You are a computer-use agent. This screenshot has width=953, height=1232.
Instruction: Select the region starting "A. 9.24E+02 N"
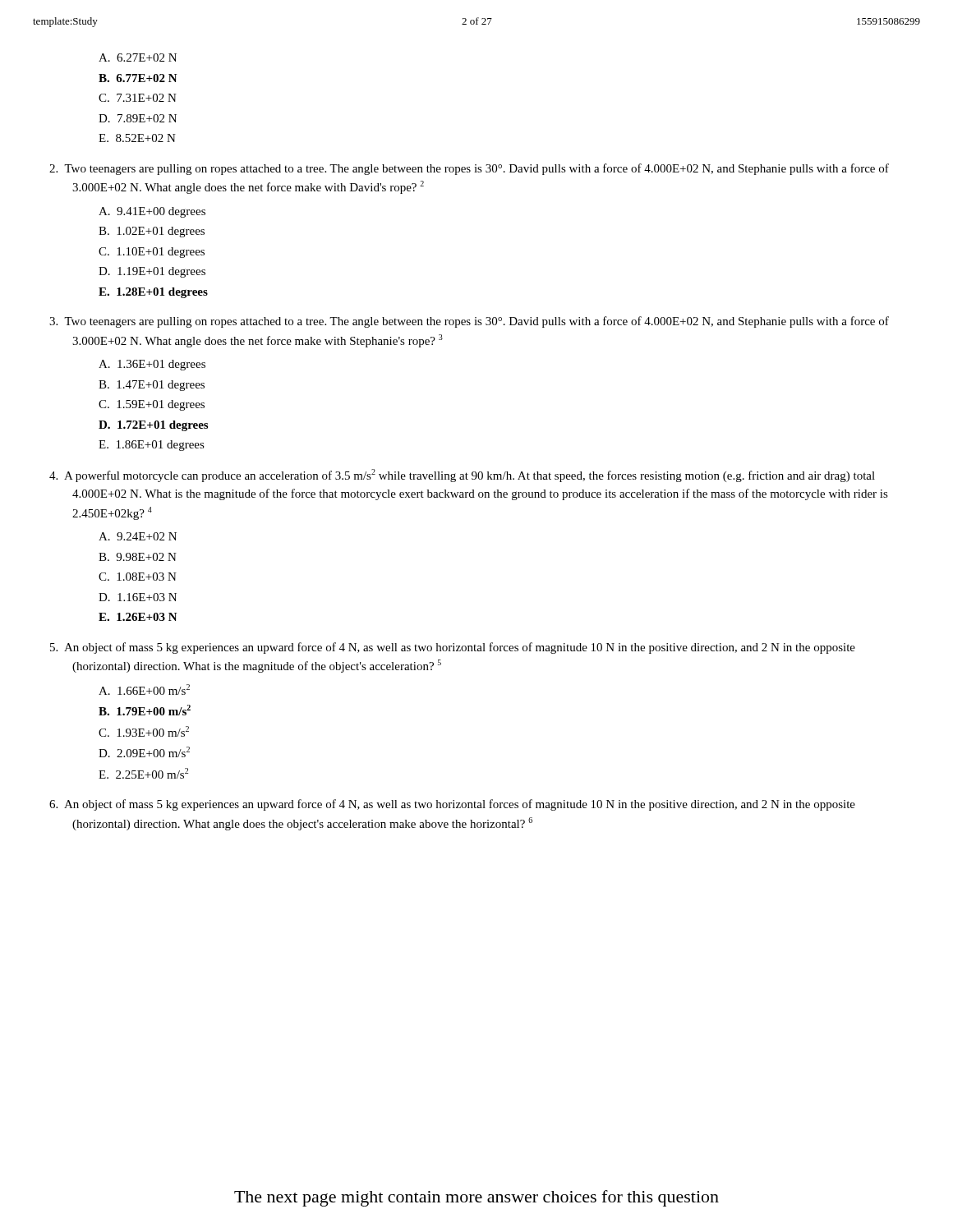[x=138, y=536]
